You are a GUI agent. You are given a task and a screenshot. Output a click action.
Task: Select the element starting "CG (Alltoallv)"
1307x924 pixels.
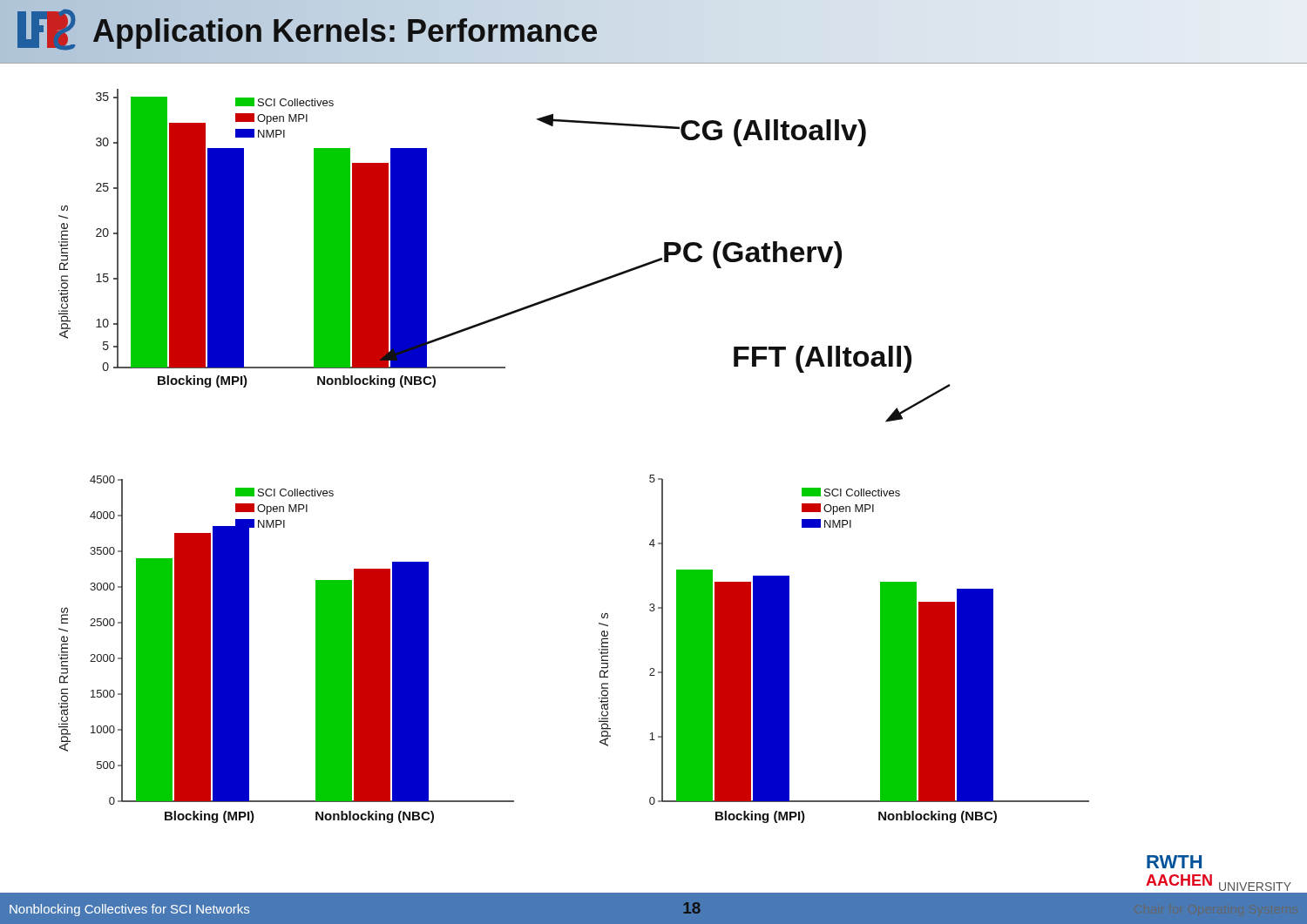tap(773, 130)
